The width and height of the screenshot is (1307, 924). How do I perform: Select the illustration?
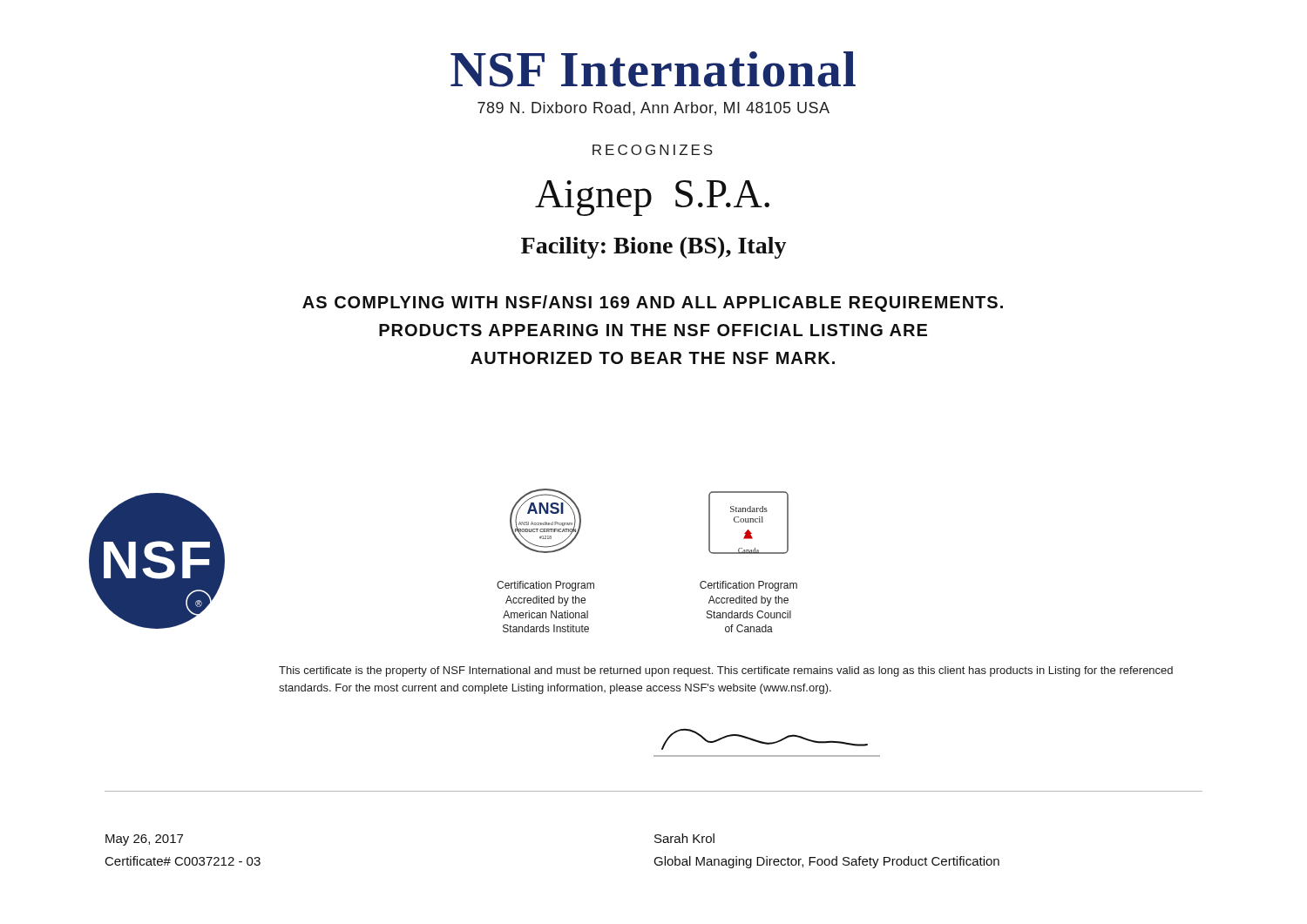pyautogui.click(x=767, y=738)
